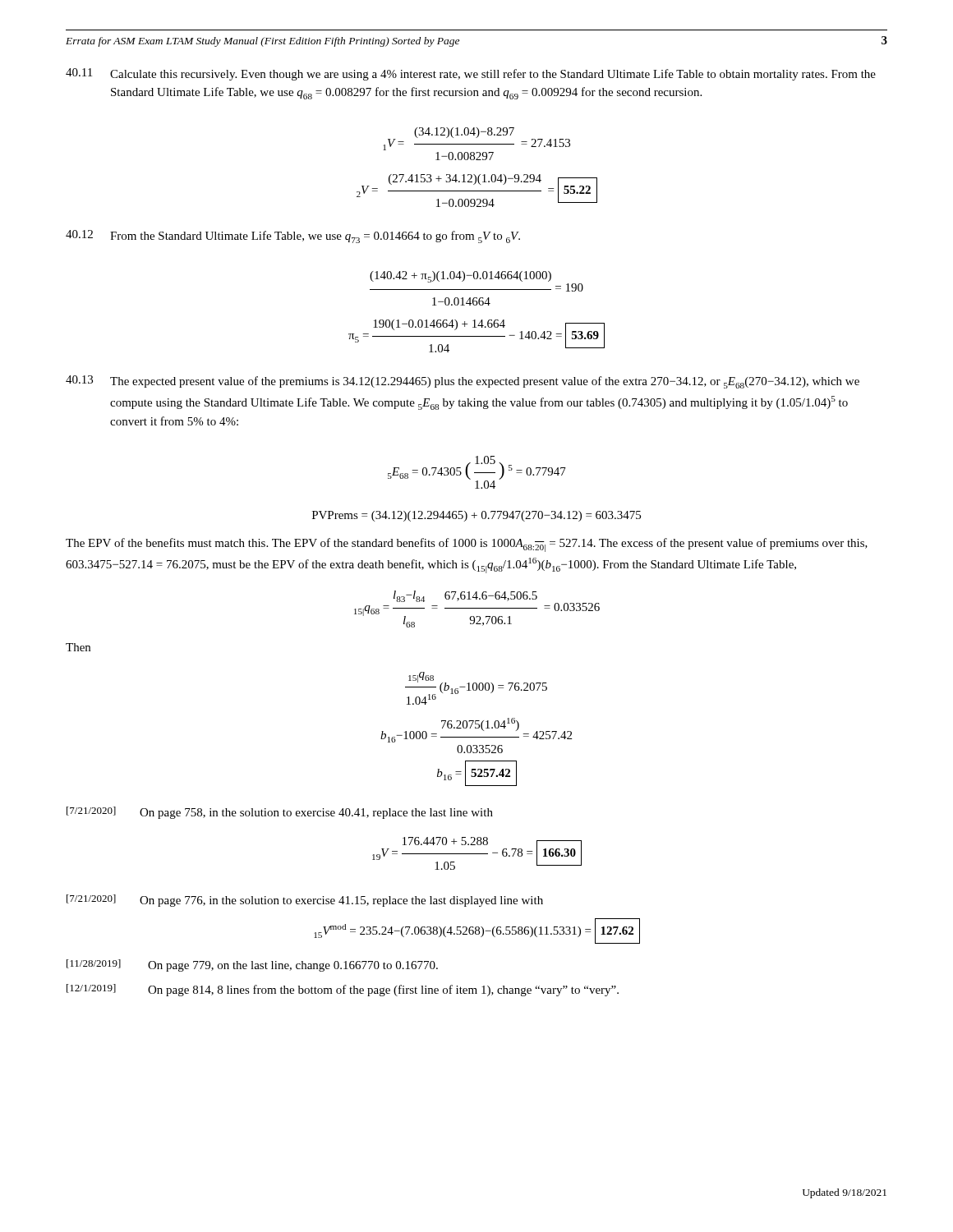Click the formula that begins "(140.42 + π5)(1.04)−0.014664(1000) 1−0.014664 ="

pyautogui.click(x=476, y=312)
